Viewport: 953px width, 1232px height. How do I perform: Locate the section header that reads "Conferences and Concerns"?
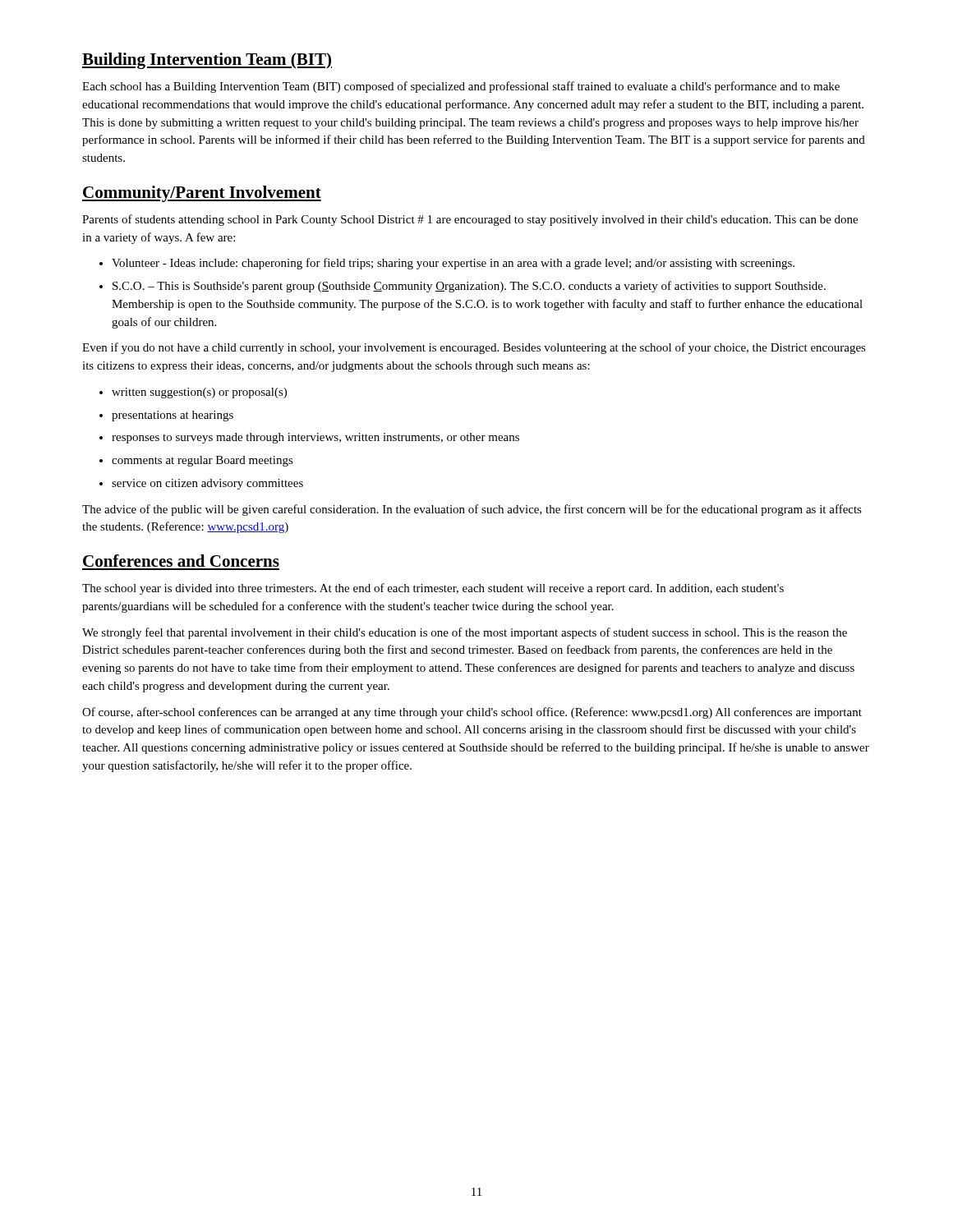(181, 561)
